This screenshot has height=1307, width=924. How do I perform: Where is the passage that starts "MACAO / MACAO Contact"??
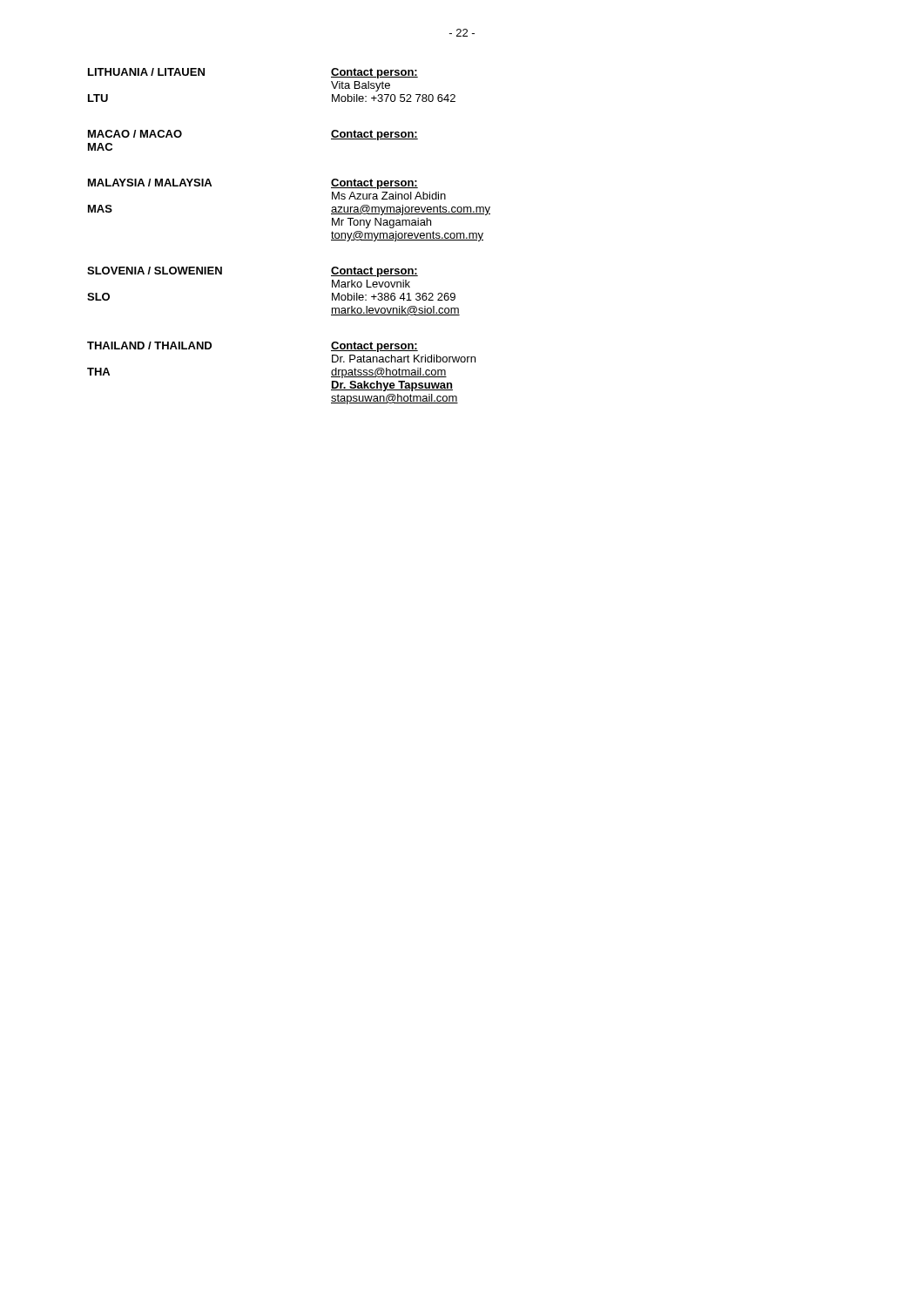[135, 135]
